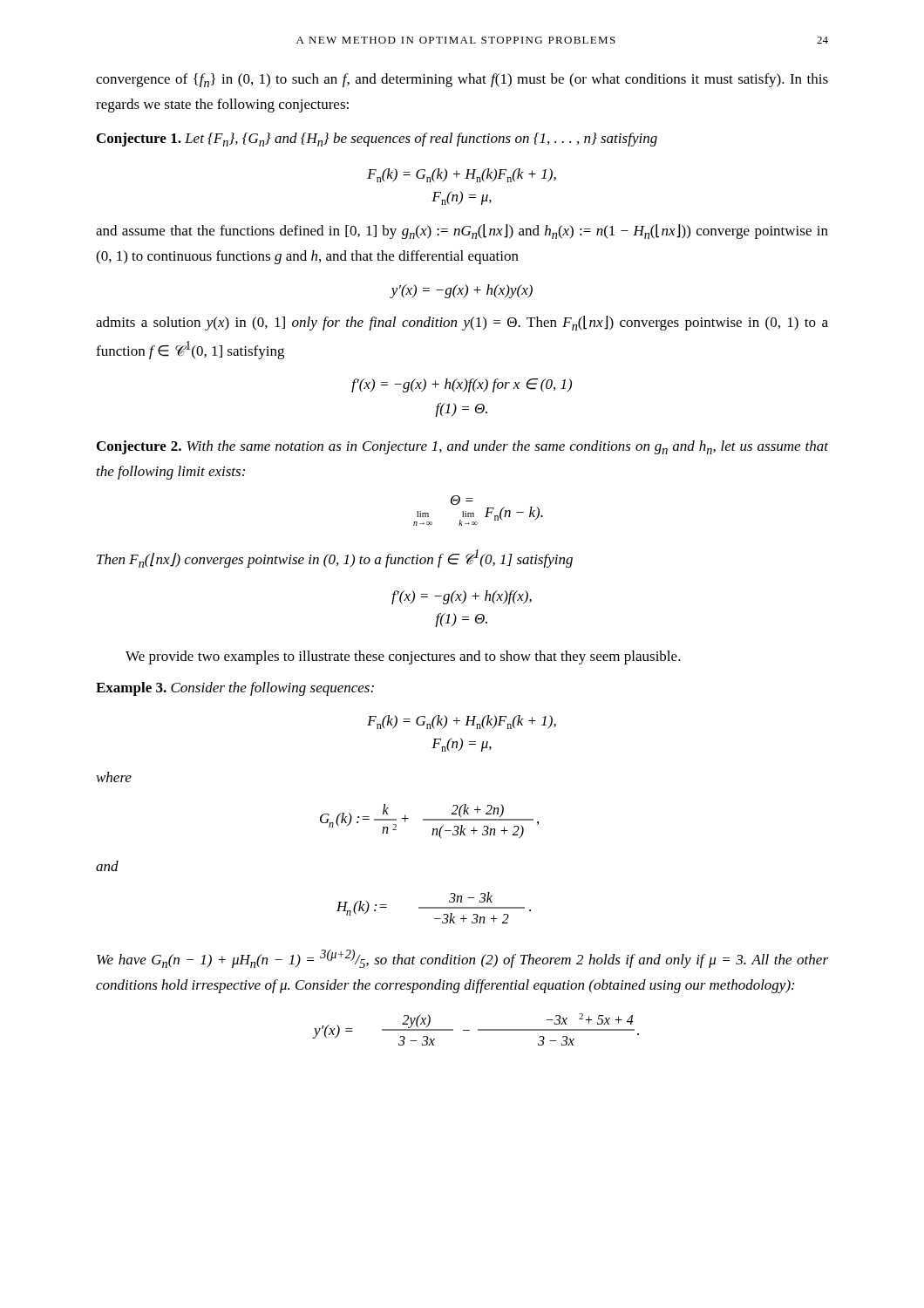
Task: Click on the text block with the text "convergence of {fn} in (0, 1) to"
Action: click(x=462, y=92)
